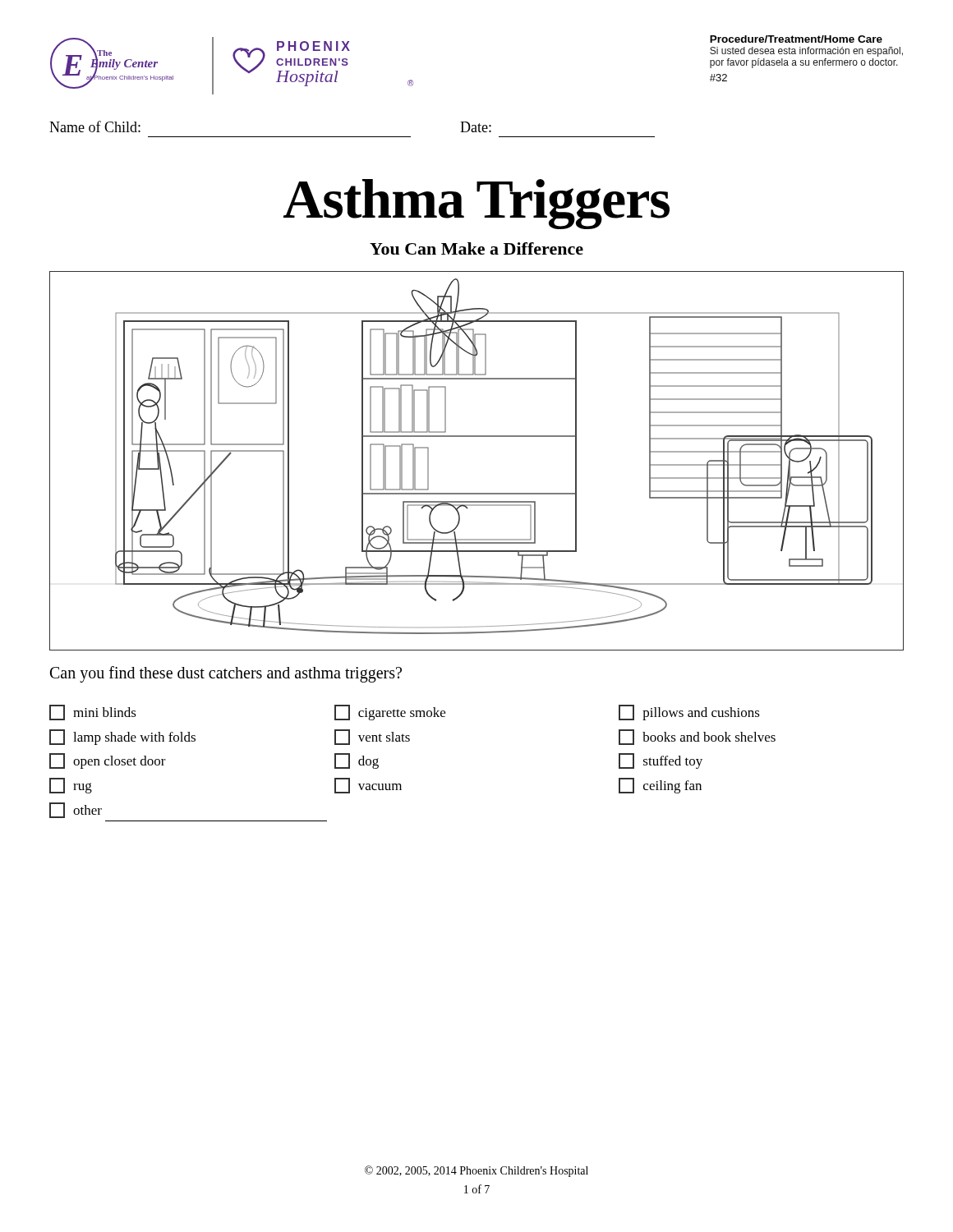Click where it says "open closet door"

point(107,761)
